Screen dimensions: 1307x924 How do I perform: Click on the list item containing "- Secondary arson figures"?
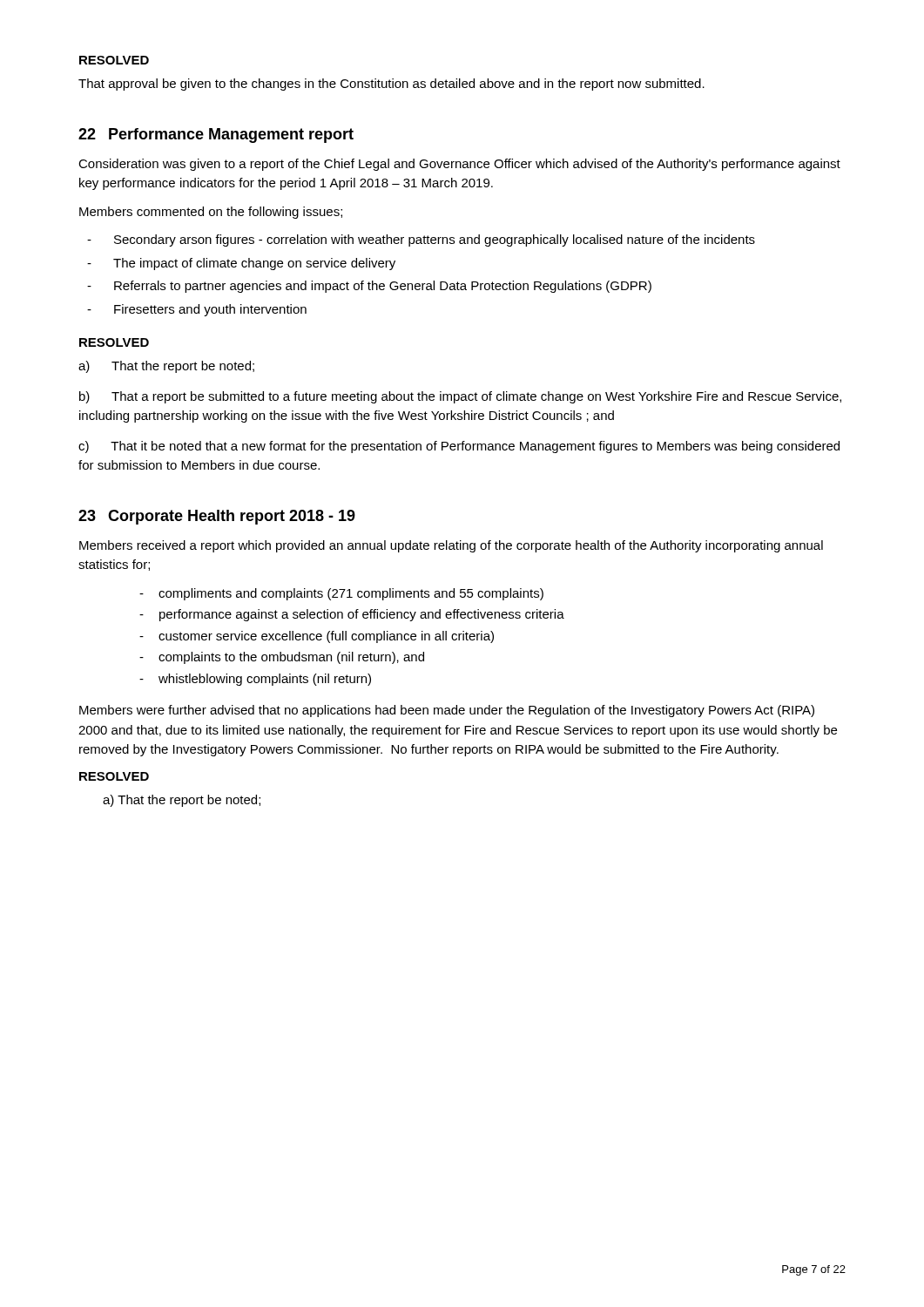(x=462, y=240)
